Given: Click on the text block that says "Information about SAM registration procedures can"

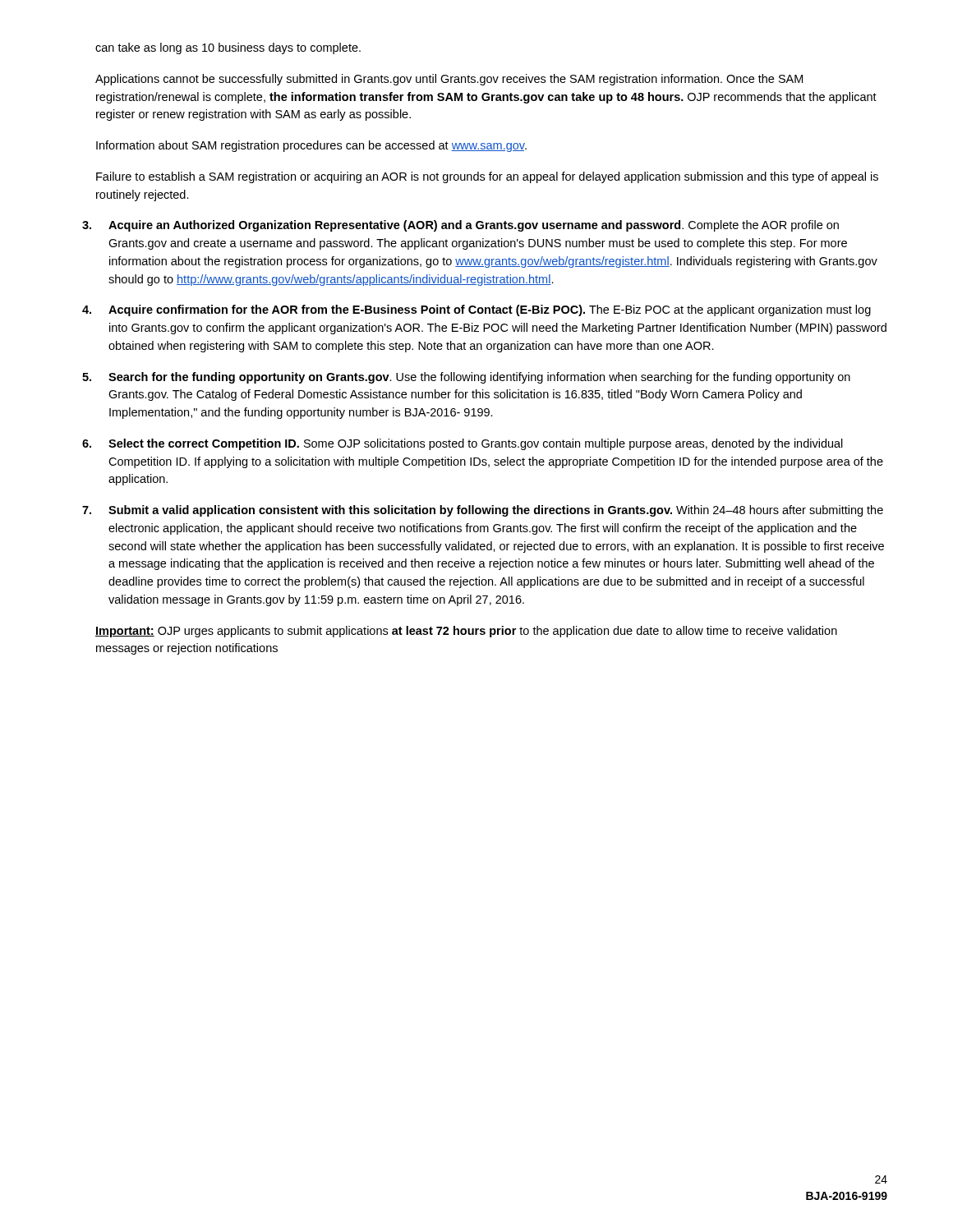Looking at the screenshot, I should coord(311,145).
